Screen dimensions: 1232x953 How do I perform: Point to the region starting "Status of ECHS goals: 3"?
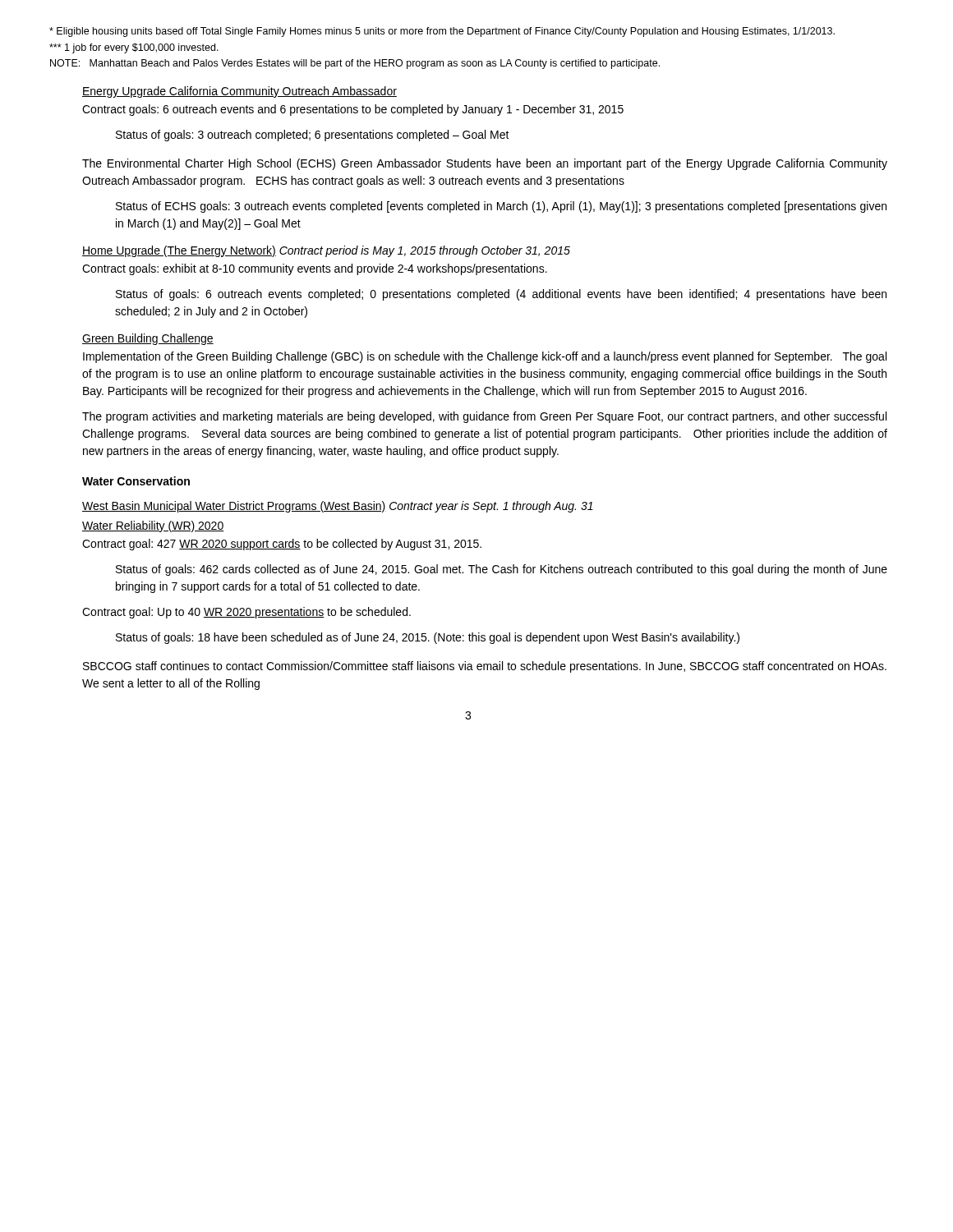coord(501,214)
